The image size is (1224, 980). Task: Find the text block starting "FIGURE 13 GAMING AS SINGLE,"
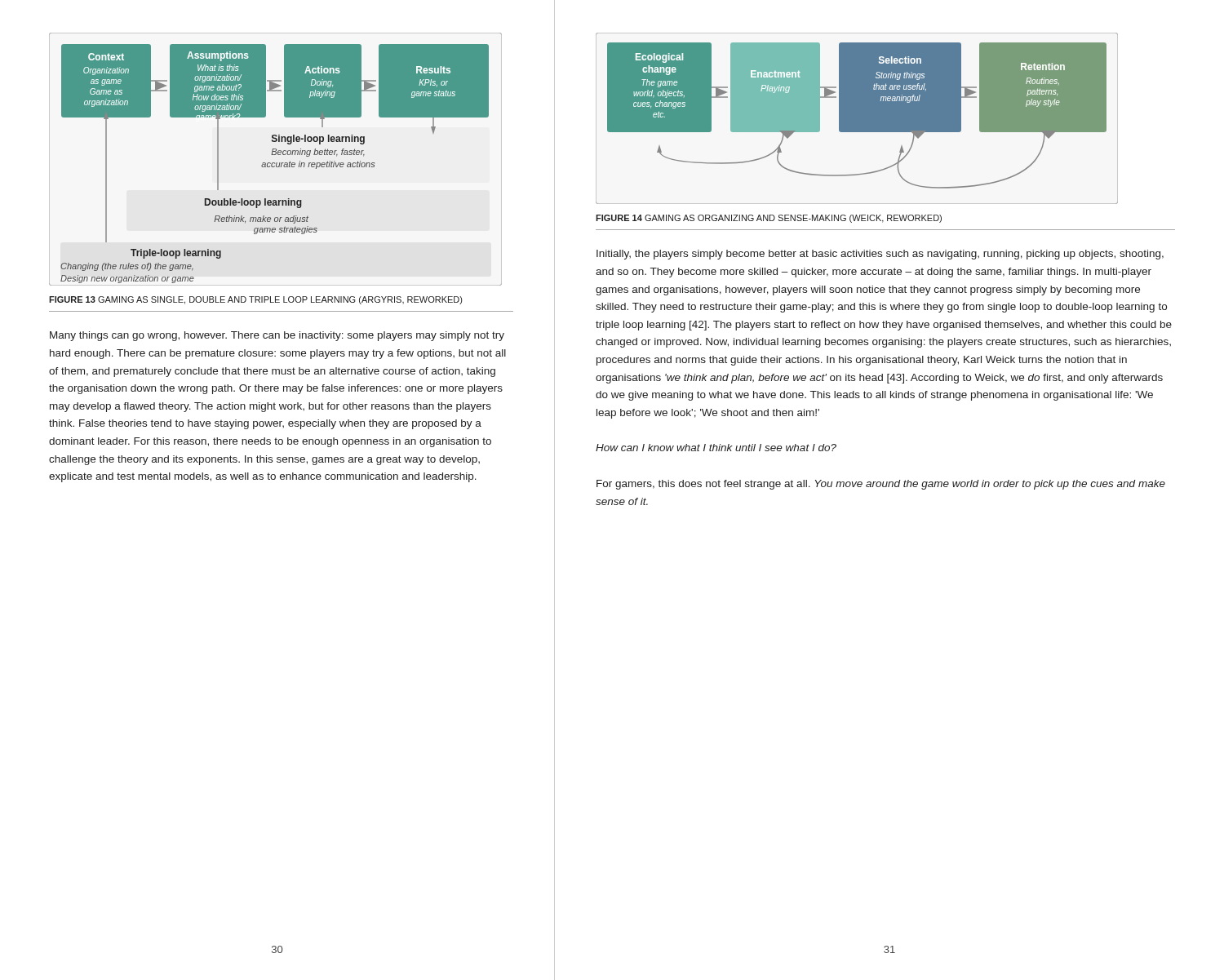(256, 299)
